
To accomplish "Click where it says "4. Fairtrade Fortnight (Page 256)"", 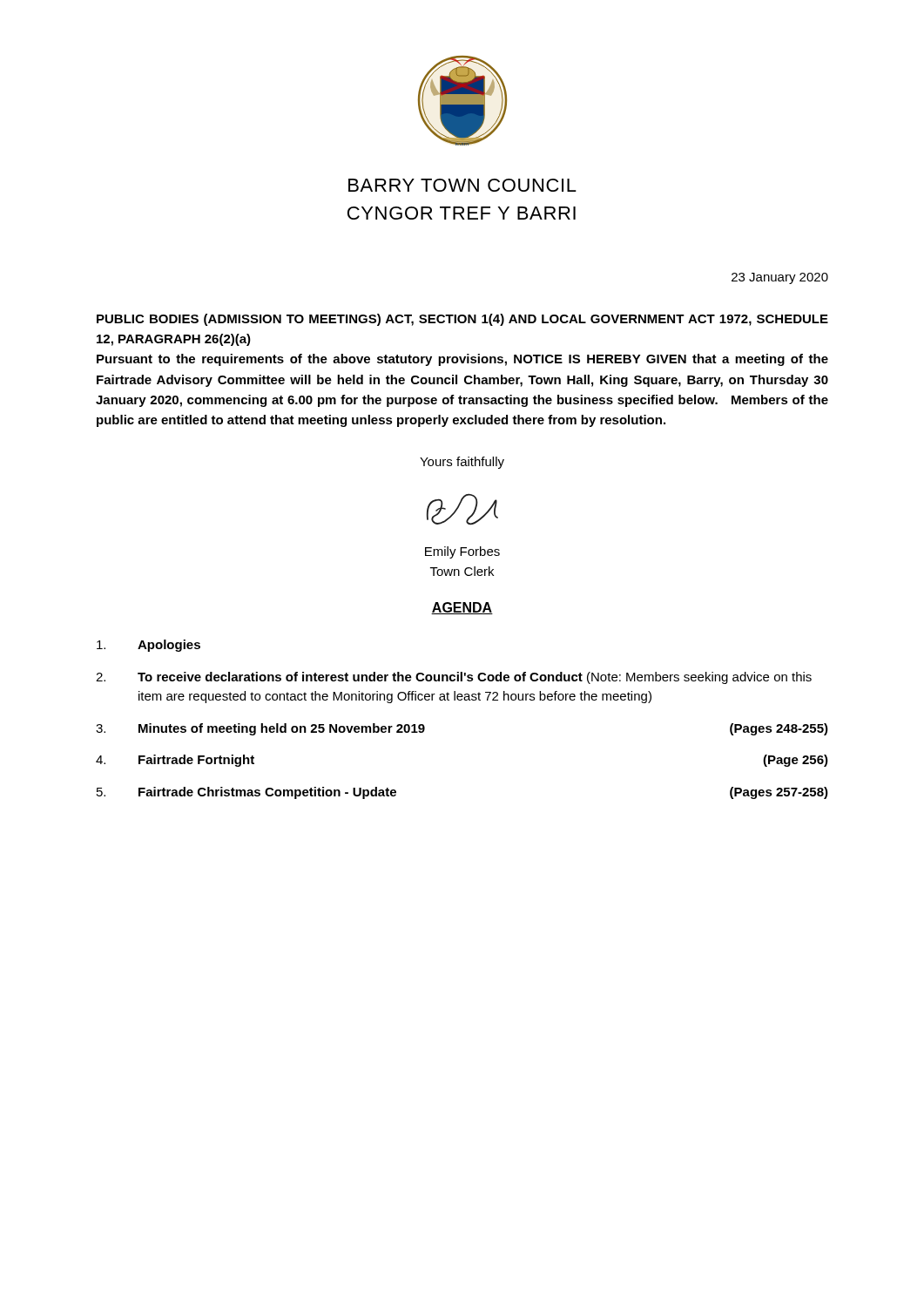I will coord(201,760).
